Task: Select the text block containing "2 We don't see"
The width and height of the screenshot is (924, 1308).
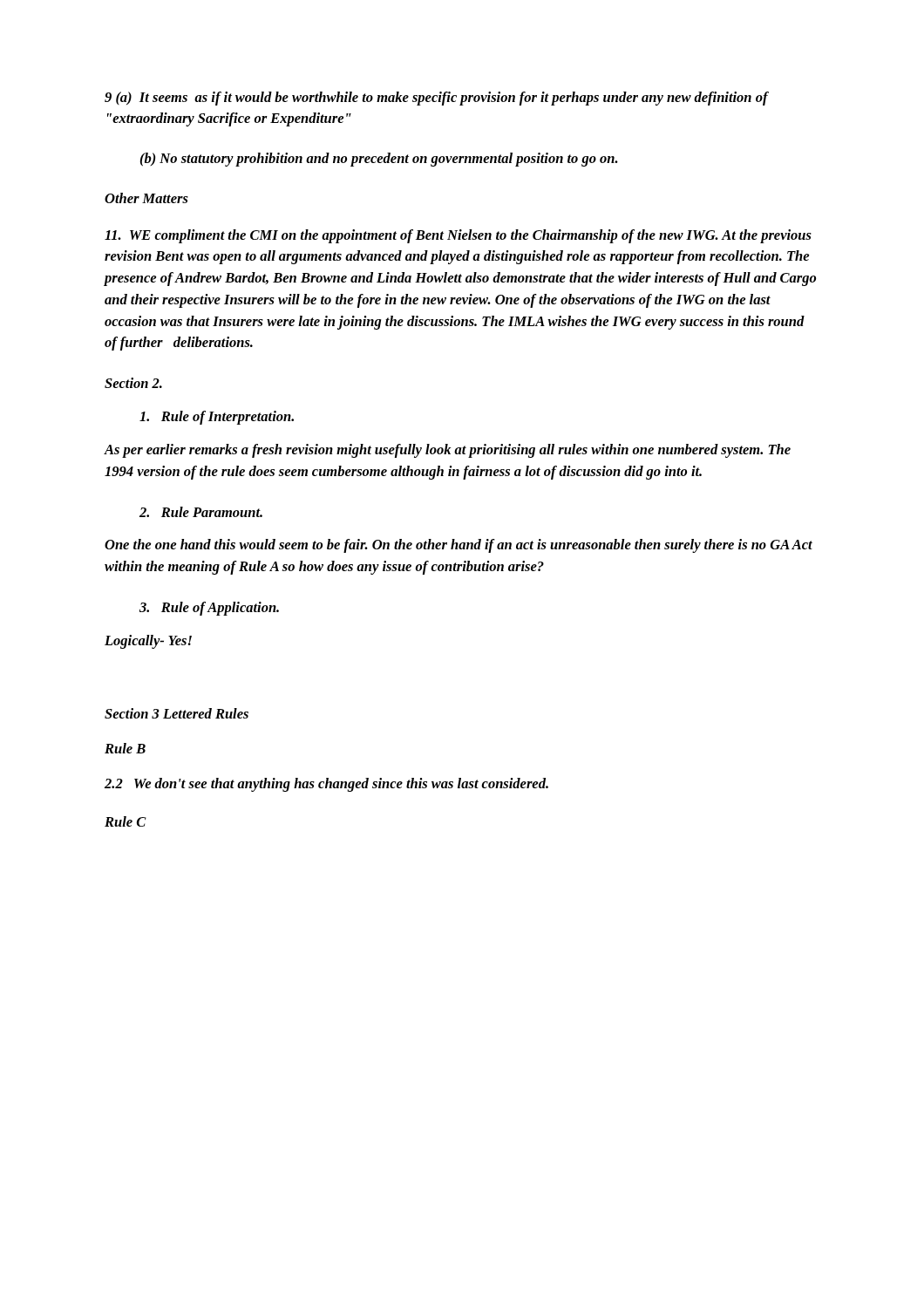Action: coord(462,784)
